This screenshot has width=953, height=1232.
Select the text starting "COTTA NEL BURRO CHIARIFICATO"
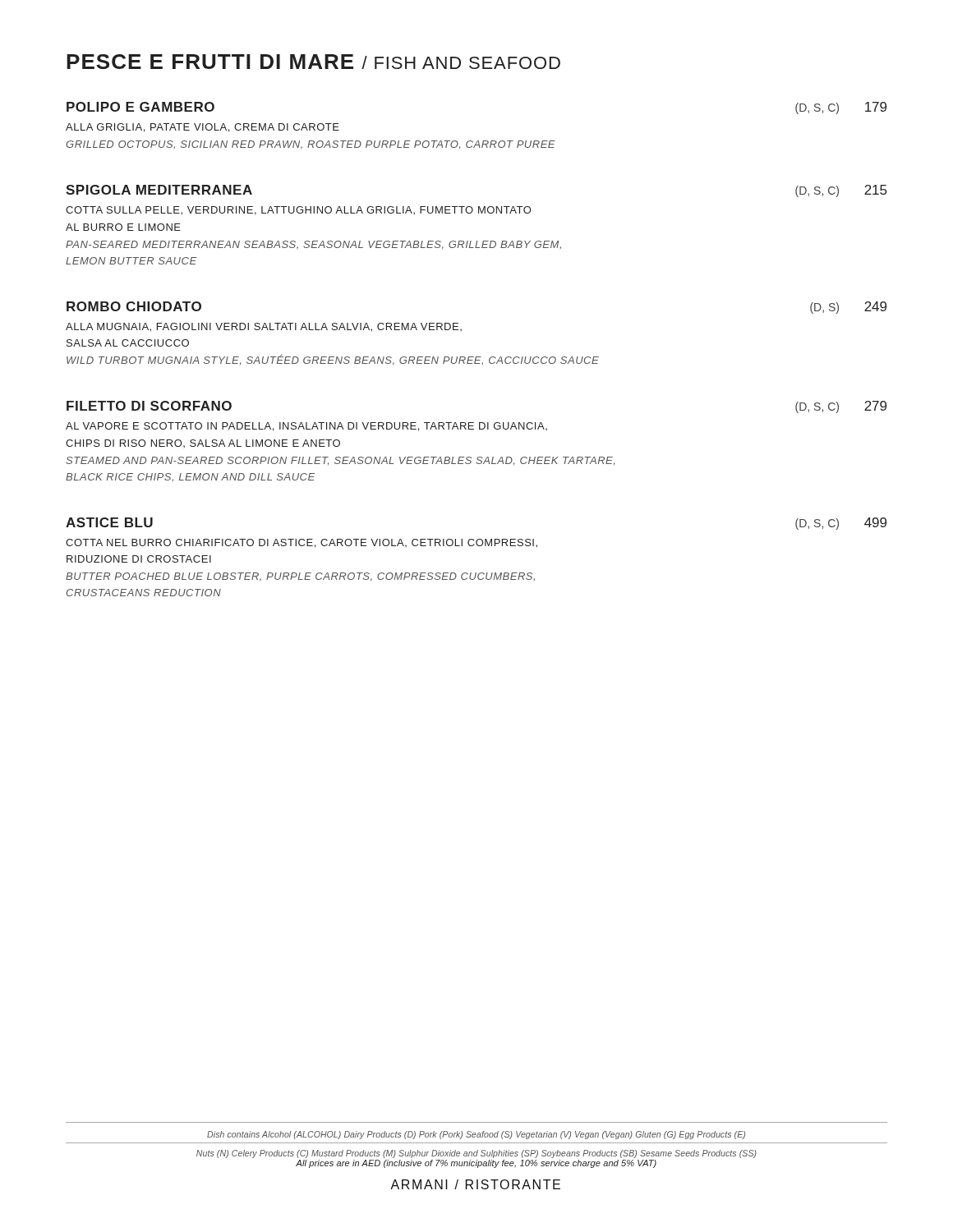click(x=302, y=551)
